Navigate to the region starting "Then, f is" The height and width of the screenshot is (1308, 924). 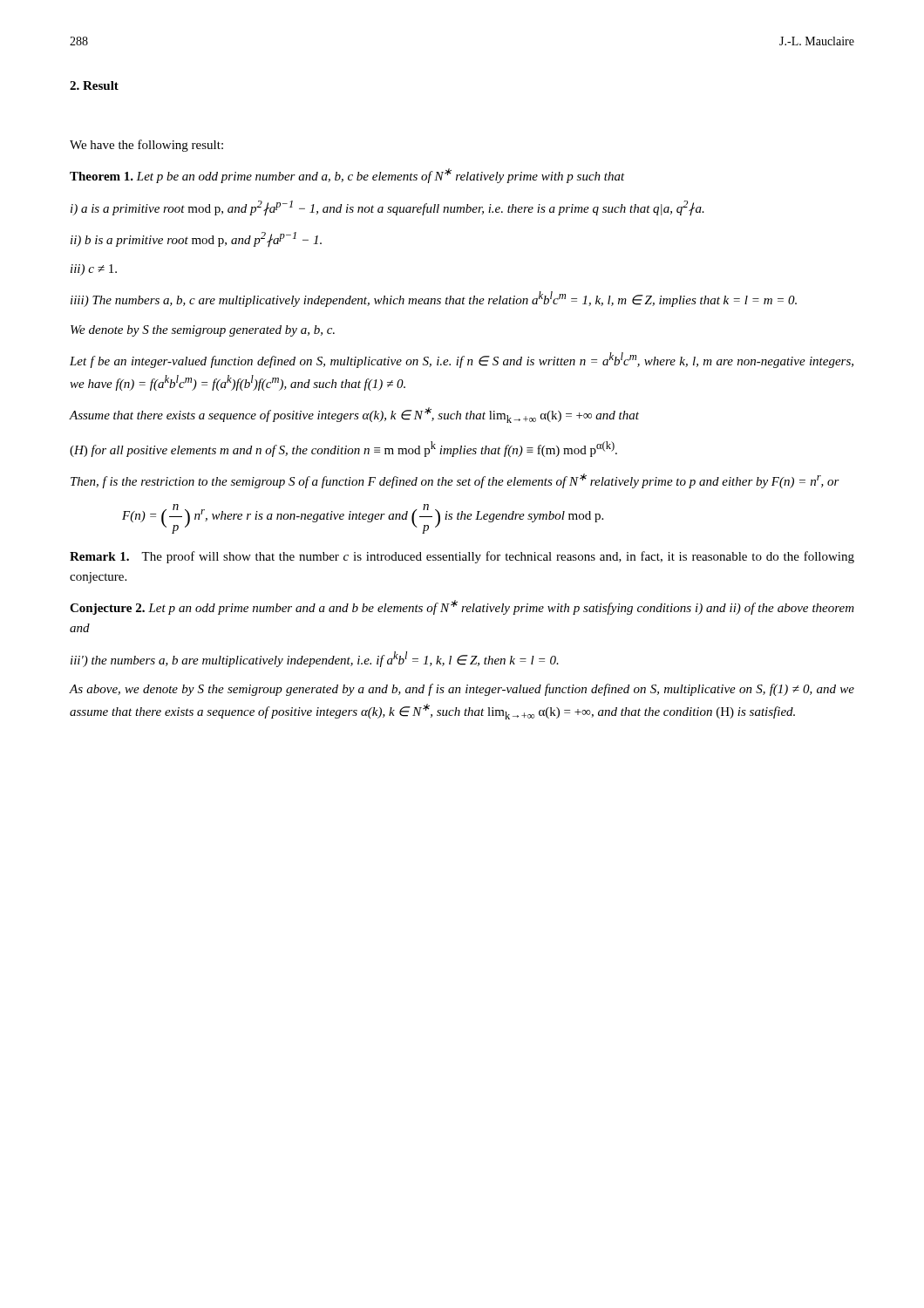(x=454, y=479)
